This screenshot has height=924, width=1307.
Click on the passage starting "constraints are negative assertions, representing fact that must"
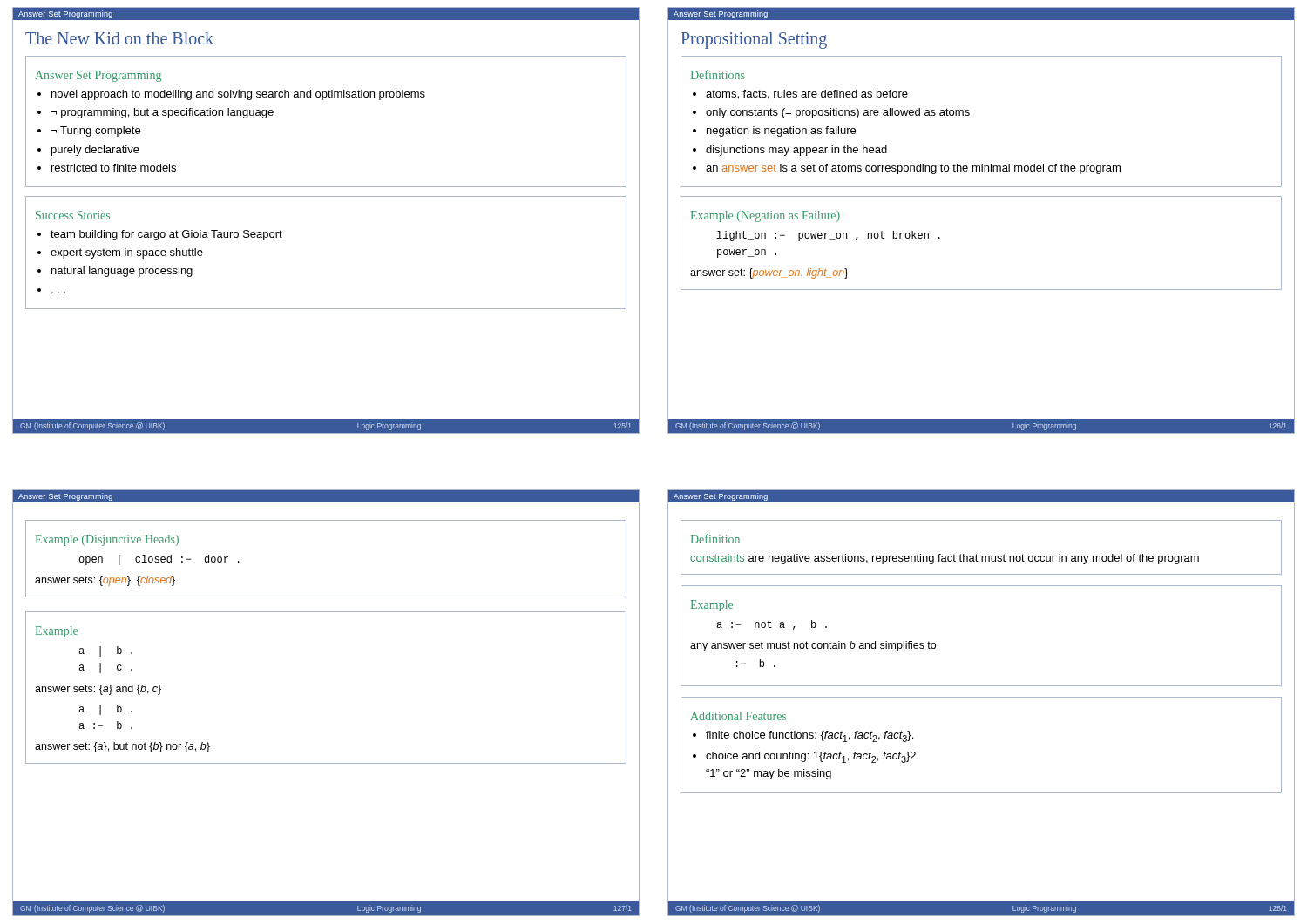tap(945, 558)
